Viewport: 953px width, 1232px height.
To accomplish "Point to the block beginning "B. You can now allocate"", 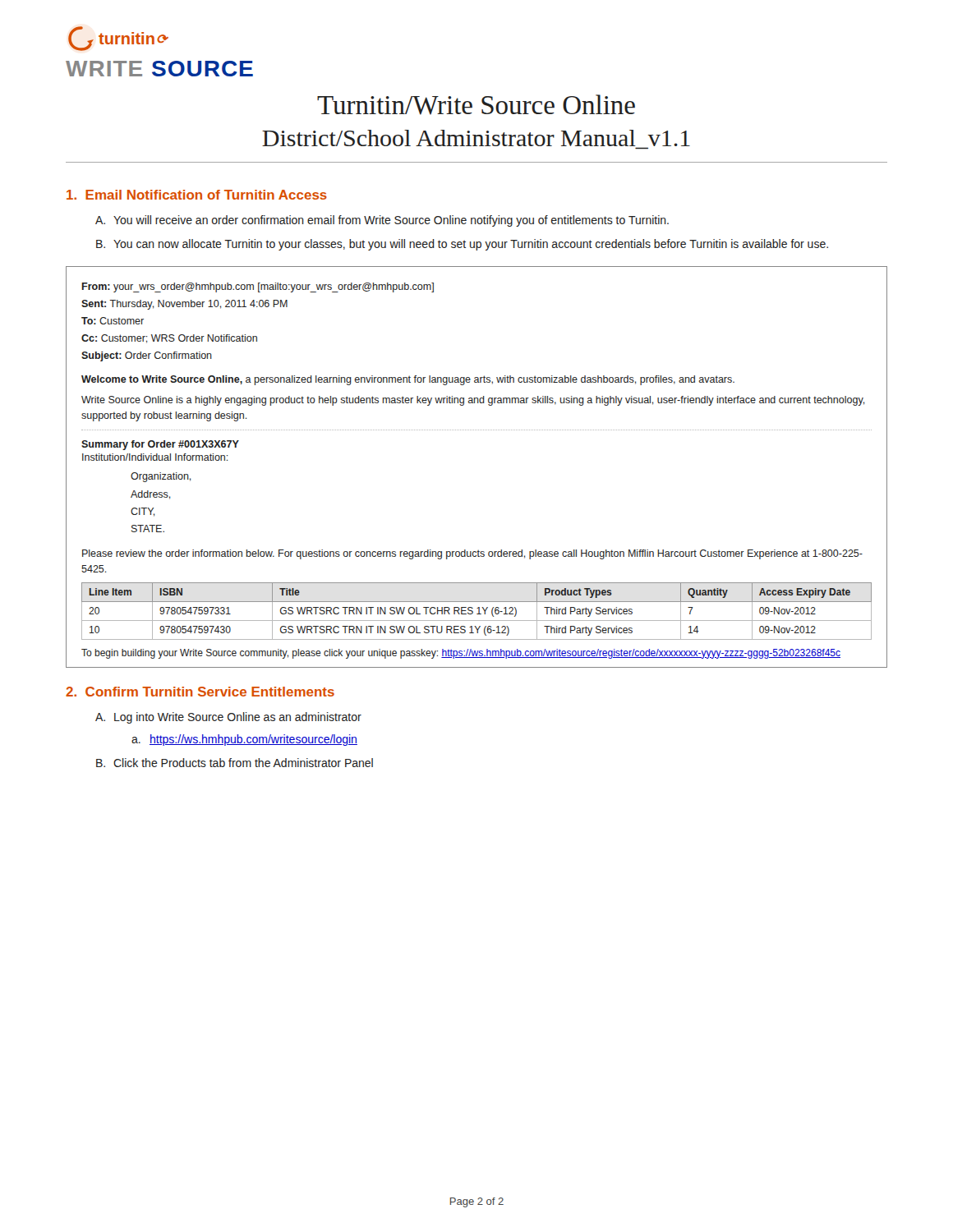I will click(x=462, y=244).
